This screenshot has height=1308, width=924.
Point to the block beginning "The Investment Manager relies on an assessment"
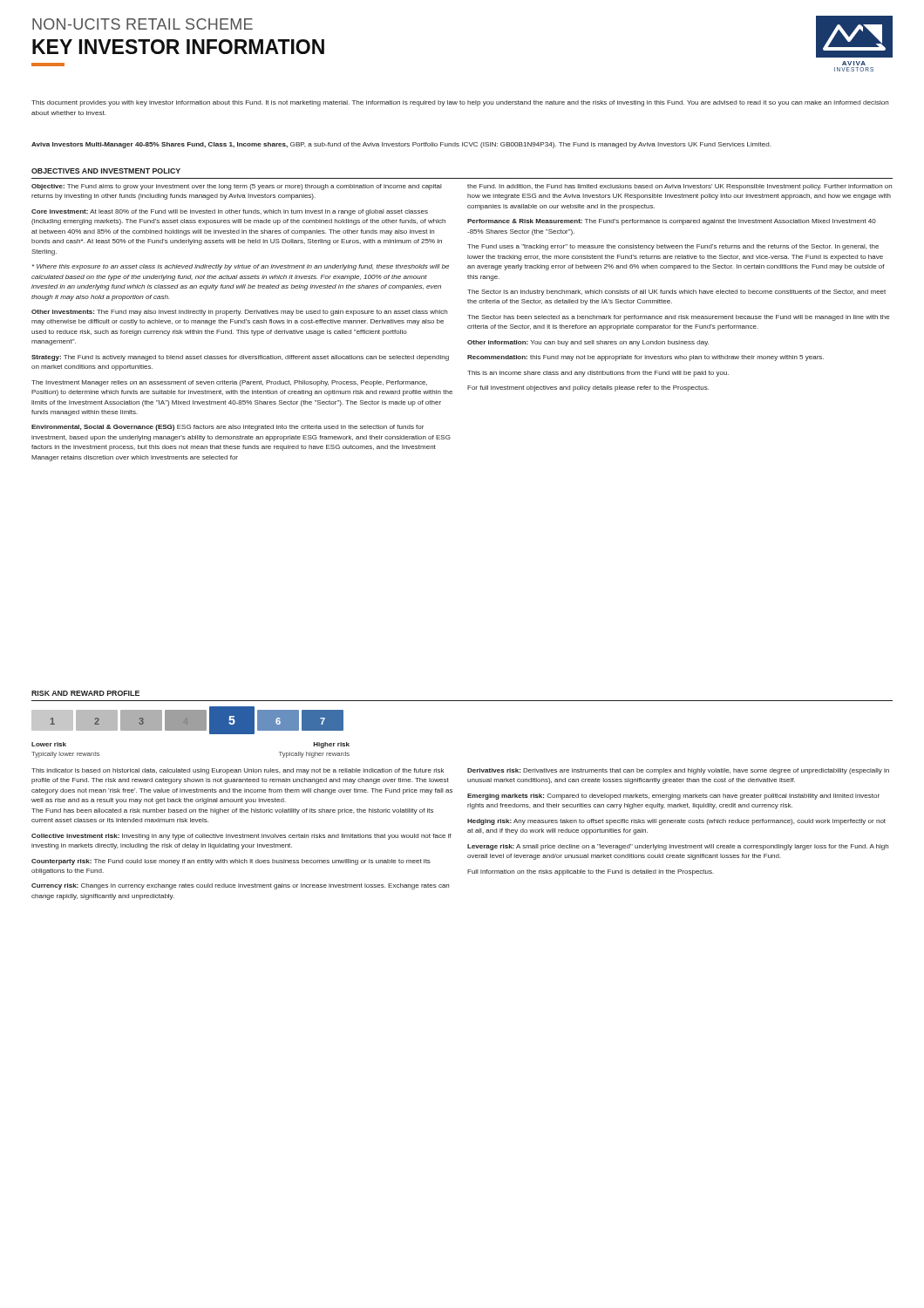coord(242,397)
